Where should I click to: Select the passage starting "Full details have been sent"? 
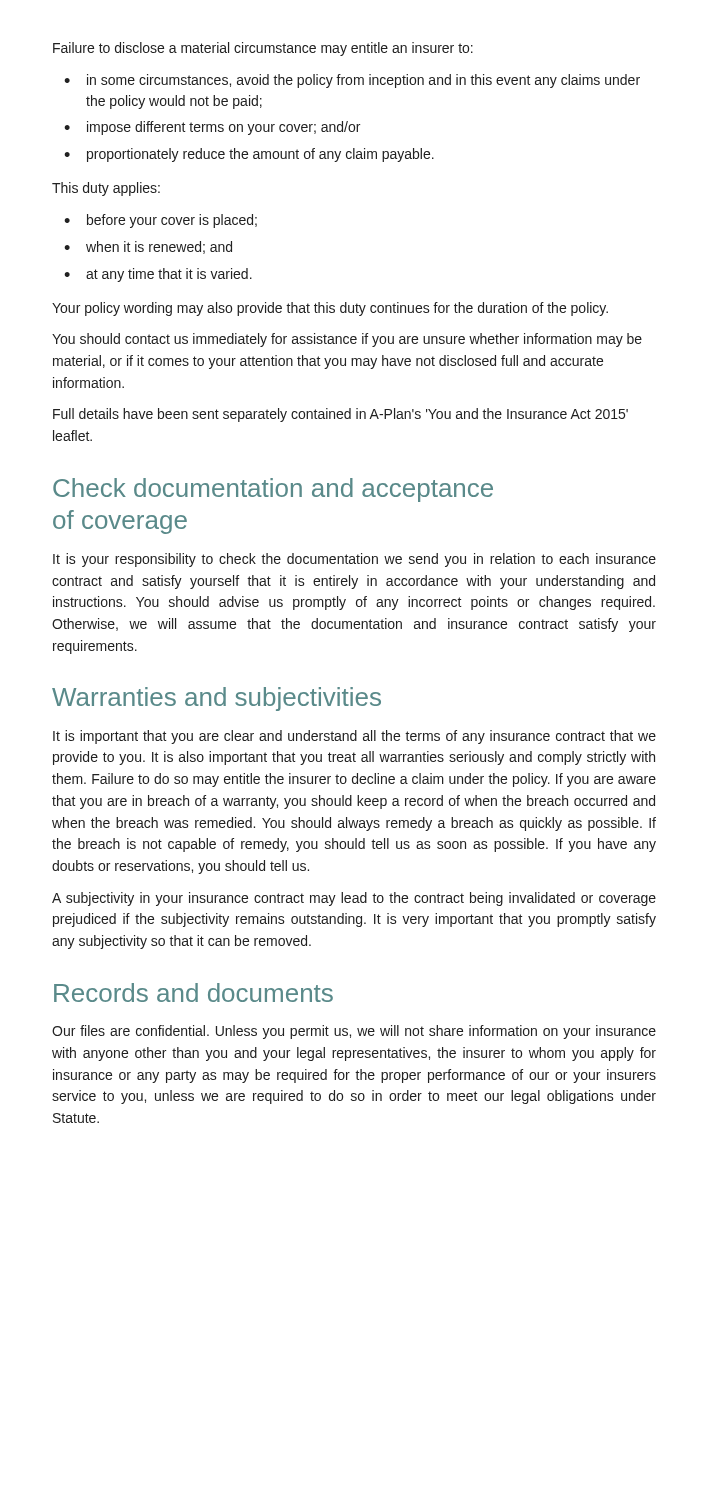(x=340, y=425)
